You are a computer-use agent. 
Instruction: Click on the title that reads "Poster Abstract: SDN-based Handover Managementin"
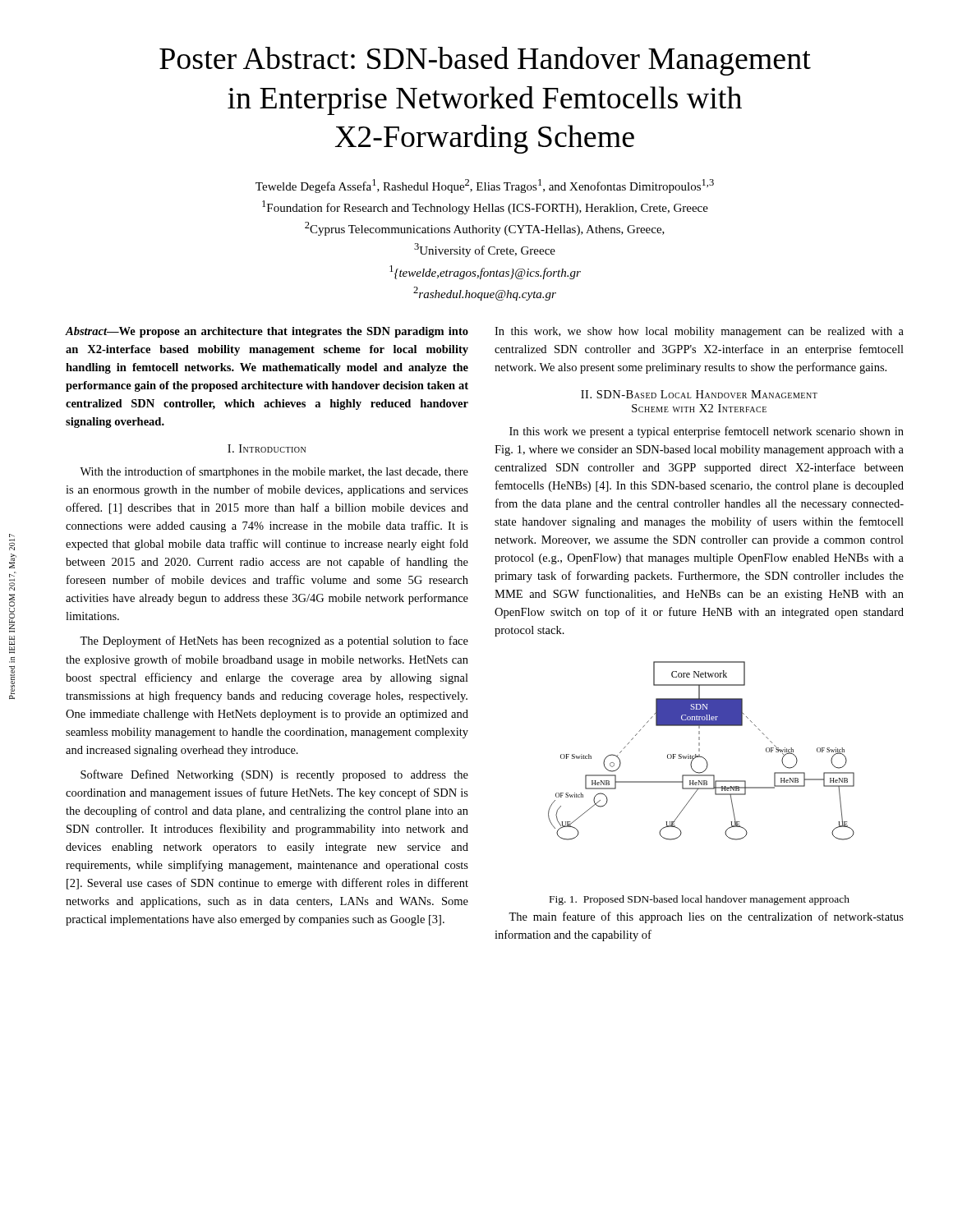click(x=485, y=98)
